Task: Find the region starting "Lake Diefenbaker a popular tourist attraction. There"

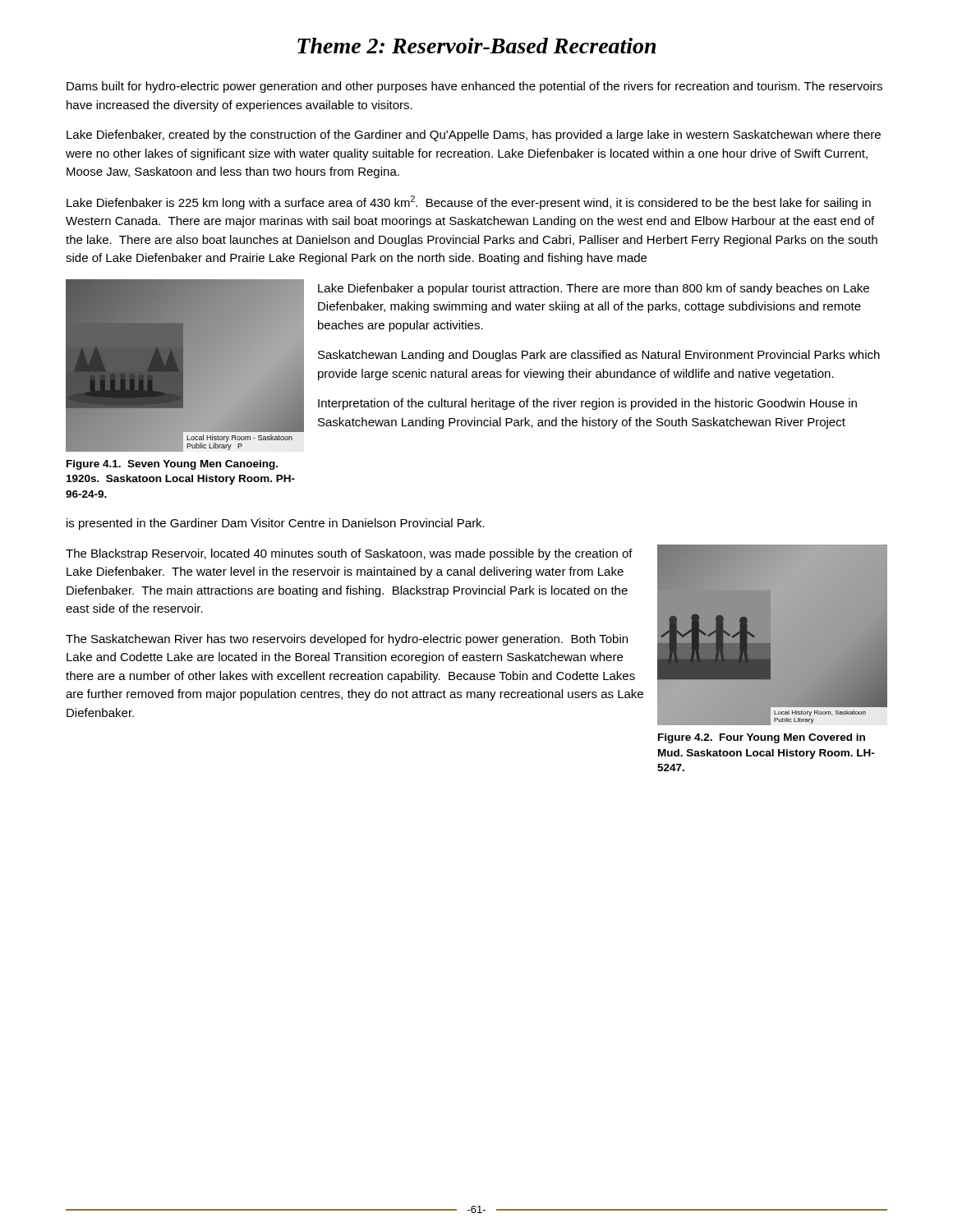Action: 593,306
